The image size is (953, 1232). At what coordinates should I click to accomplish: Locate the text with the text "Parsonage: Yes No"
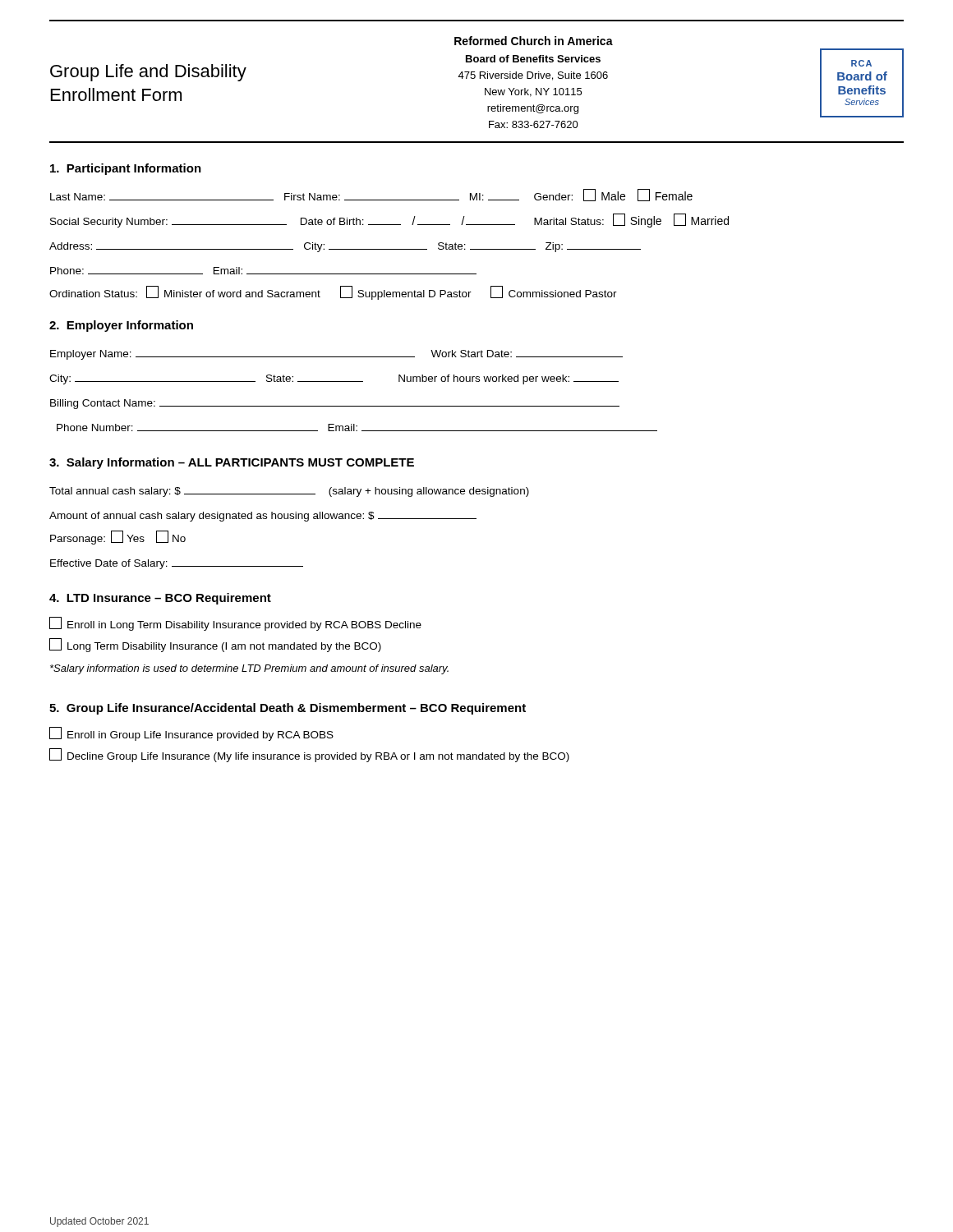(118, 538)
